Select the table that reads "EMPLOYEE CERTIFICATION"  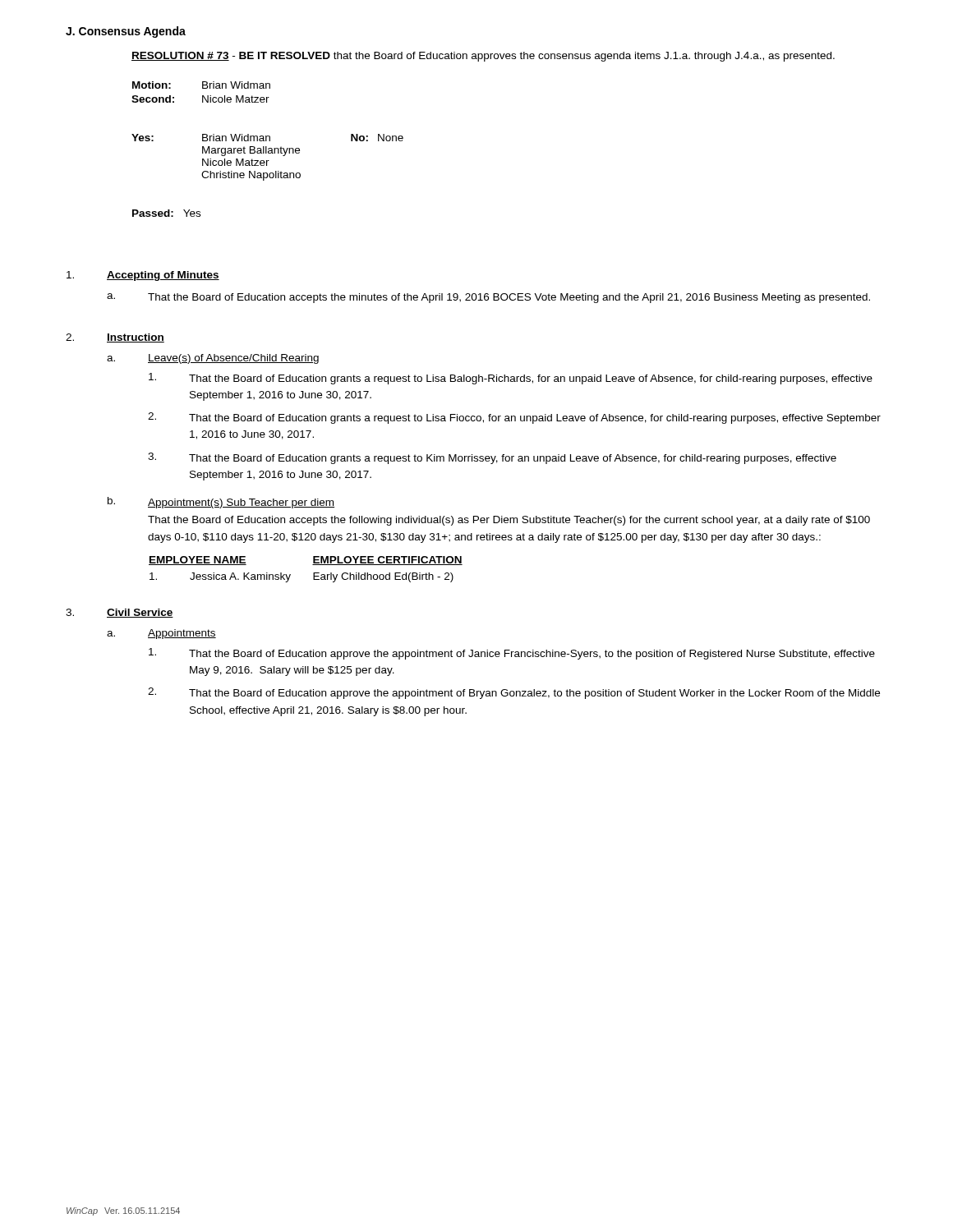518,568
